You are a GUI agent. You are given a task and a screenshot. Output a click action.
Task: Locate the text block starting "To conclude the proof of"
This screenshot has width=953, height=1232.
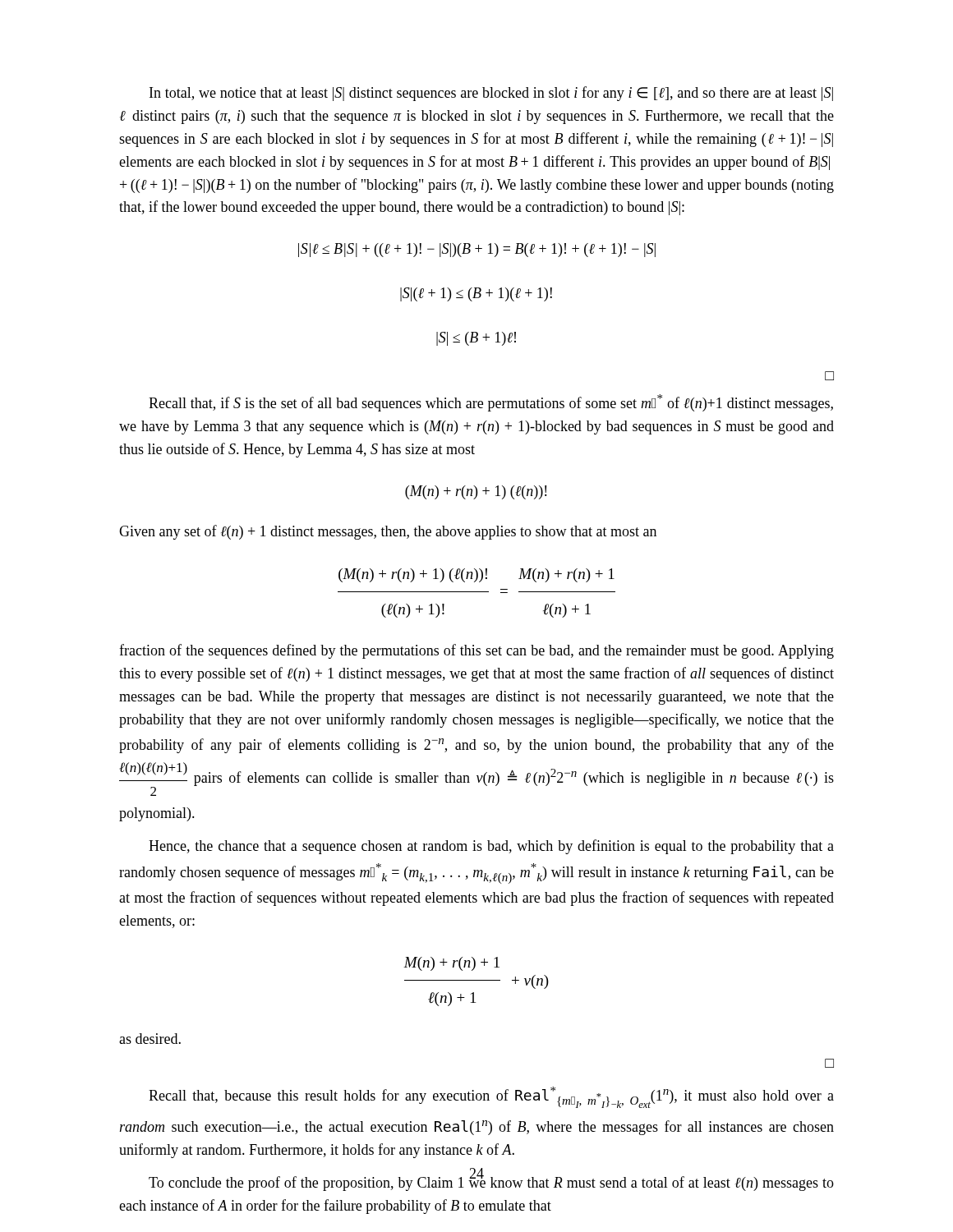(x=476, y=1195)
